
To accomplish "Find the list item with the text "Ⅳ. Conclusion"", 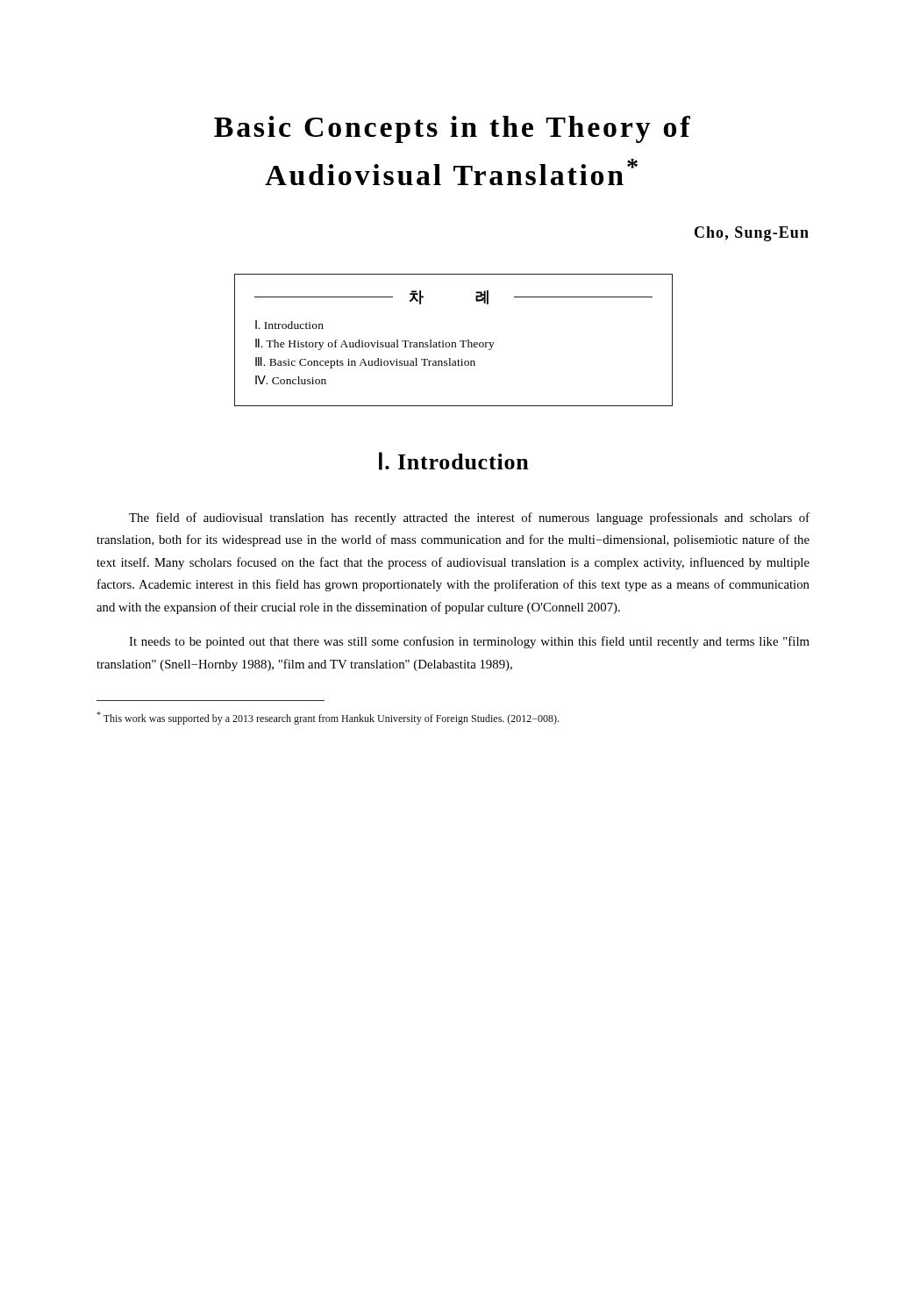I will [x=290, y=380].
